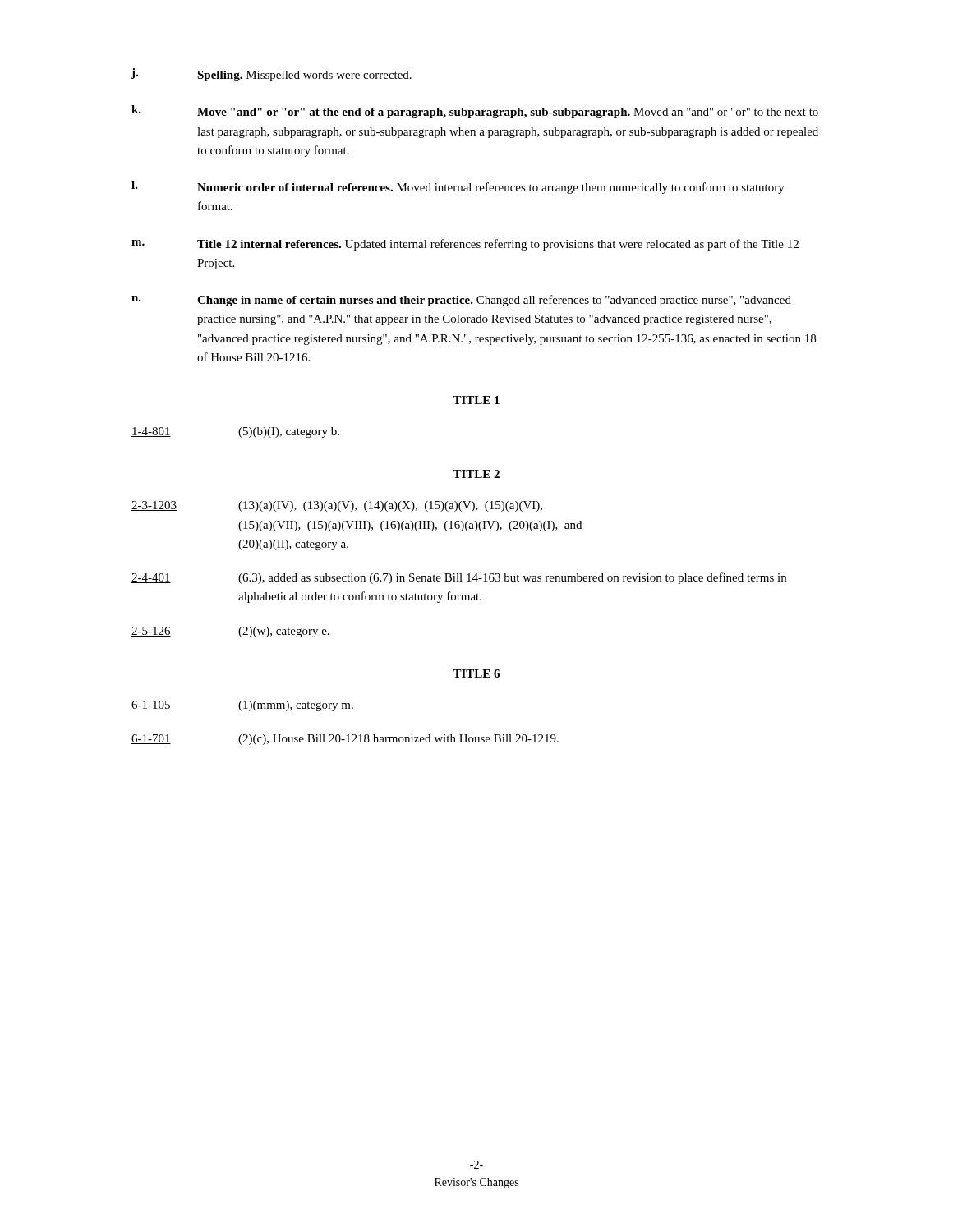Click on the text block with the text "6-1-701 (2)(c), House Bill 20-1218 harmonized"

[x=476, y=739]
